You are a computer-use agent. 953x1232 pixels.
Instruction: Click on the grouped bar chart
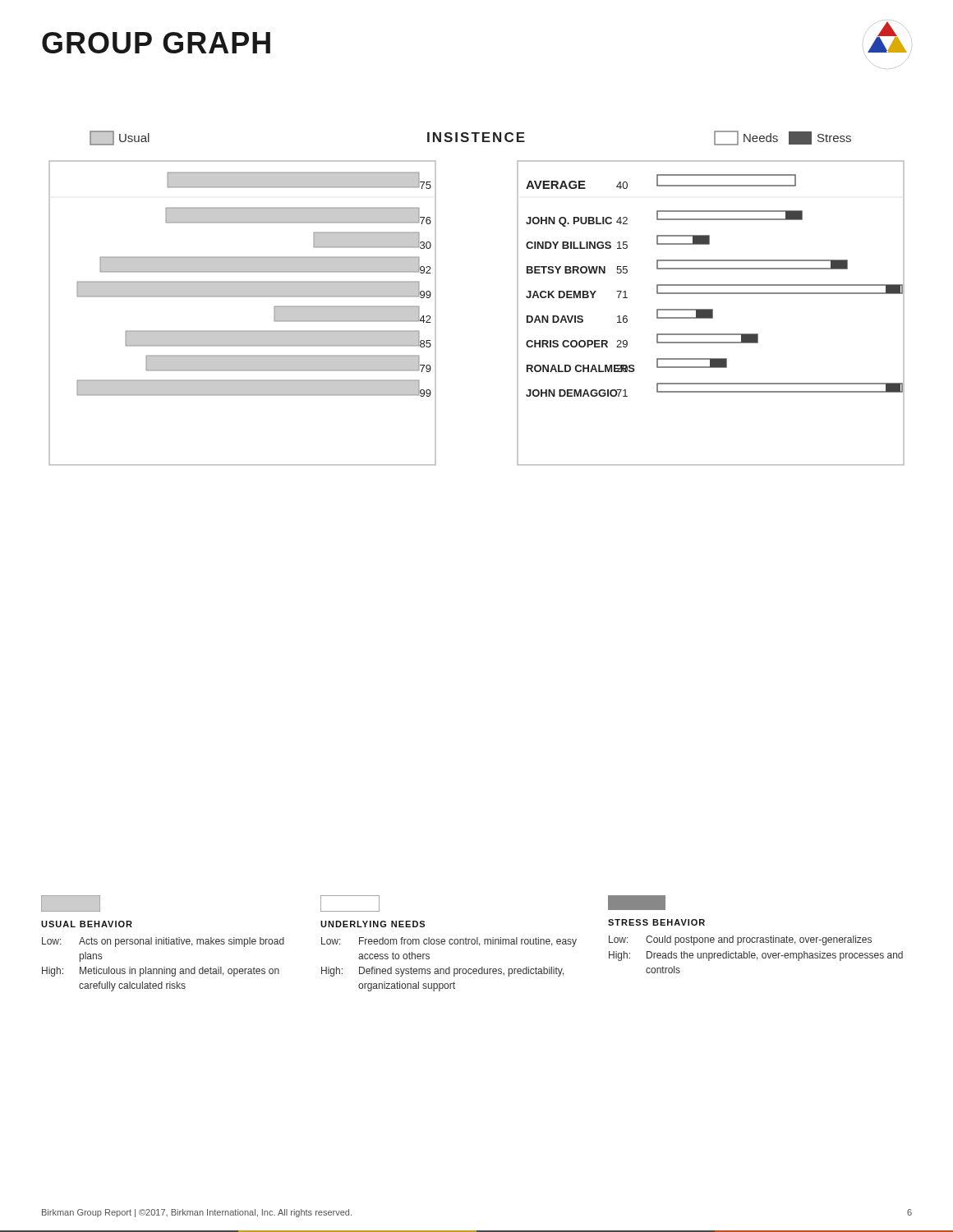476,301
